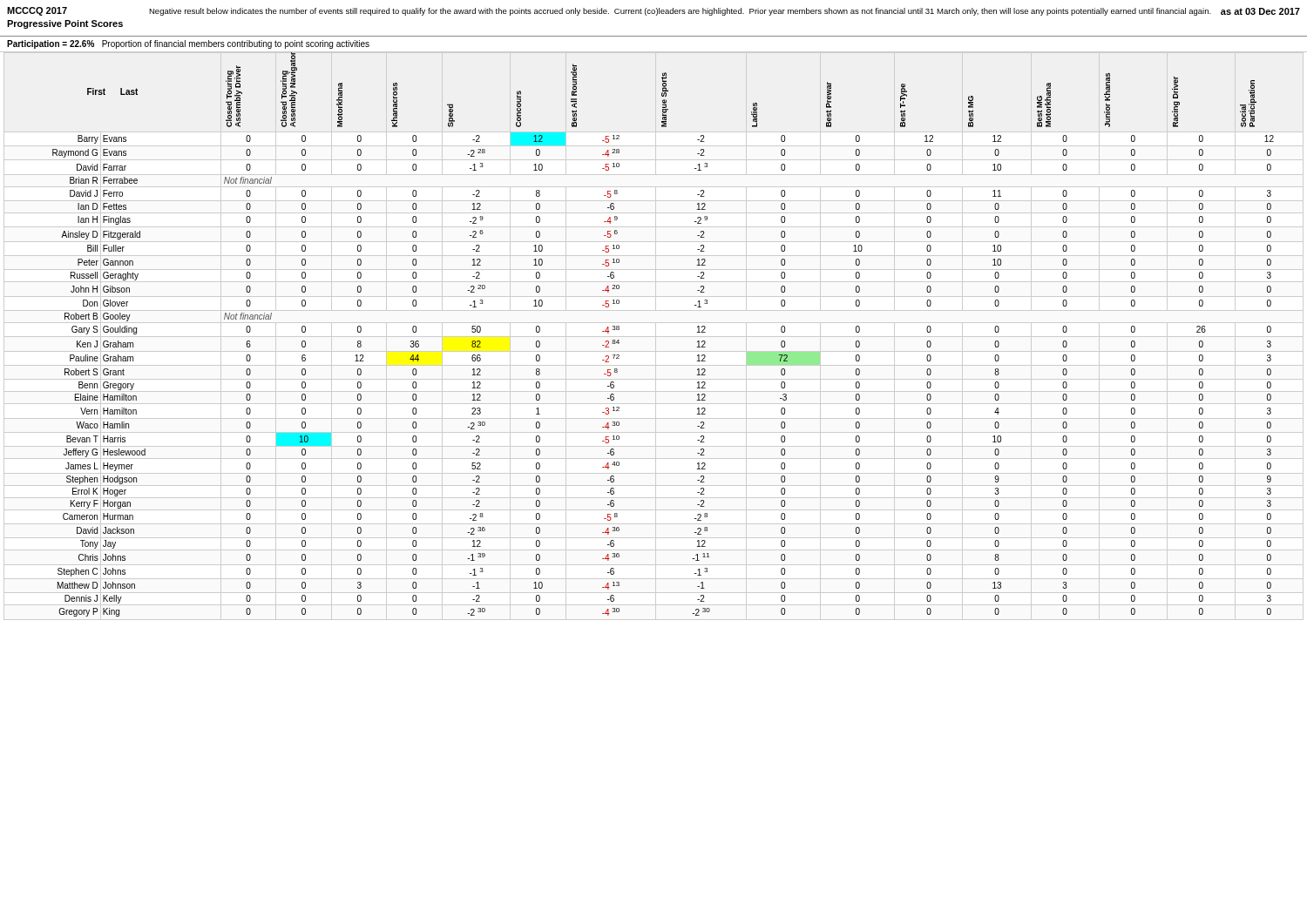Select the block starting "Participation = 22.6% Proportion of"

click(188, 44)
